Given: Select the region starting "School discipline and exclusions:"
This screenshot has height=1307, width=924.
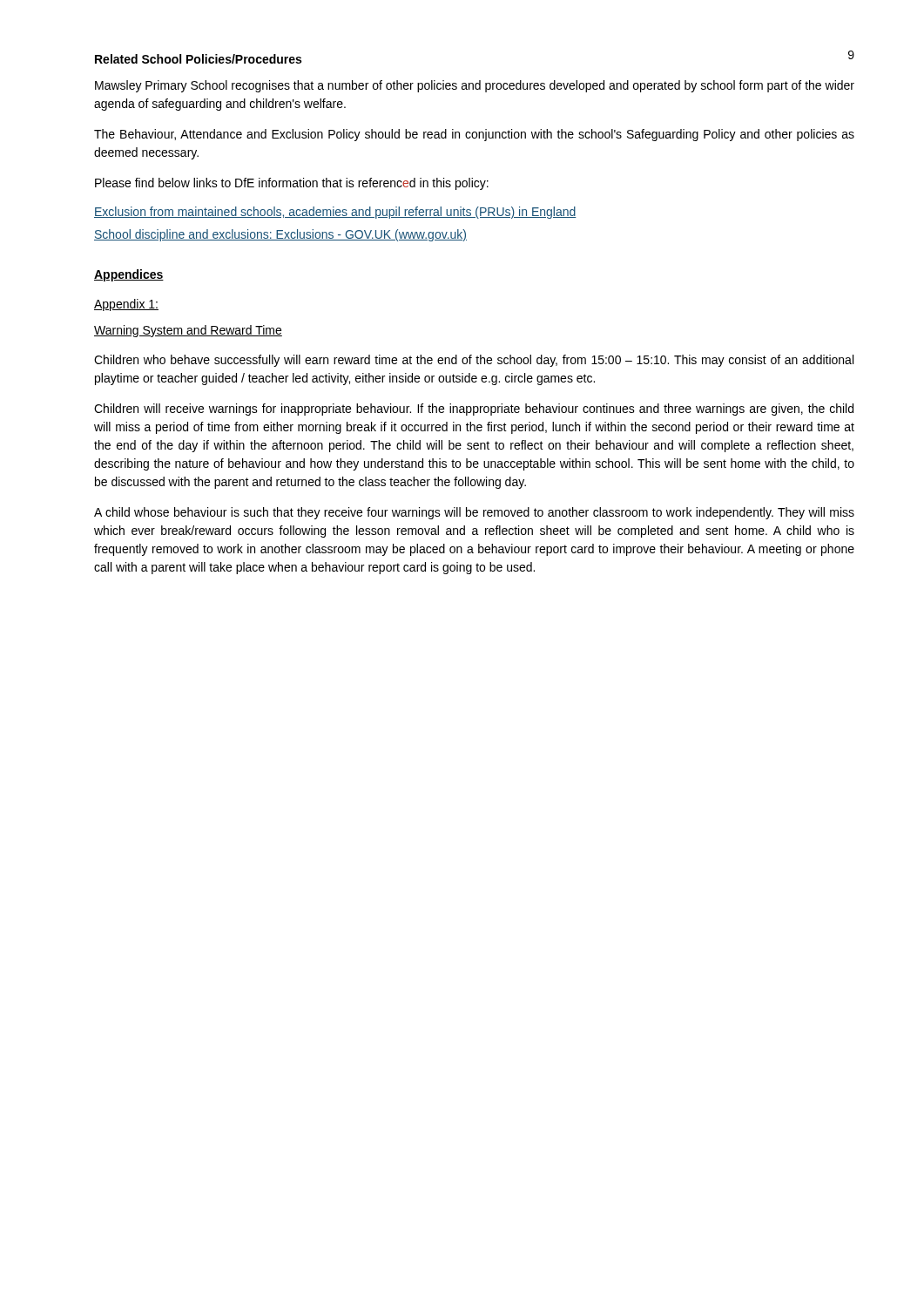Looking at the screenshot, I should pos(280,234).
